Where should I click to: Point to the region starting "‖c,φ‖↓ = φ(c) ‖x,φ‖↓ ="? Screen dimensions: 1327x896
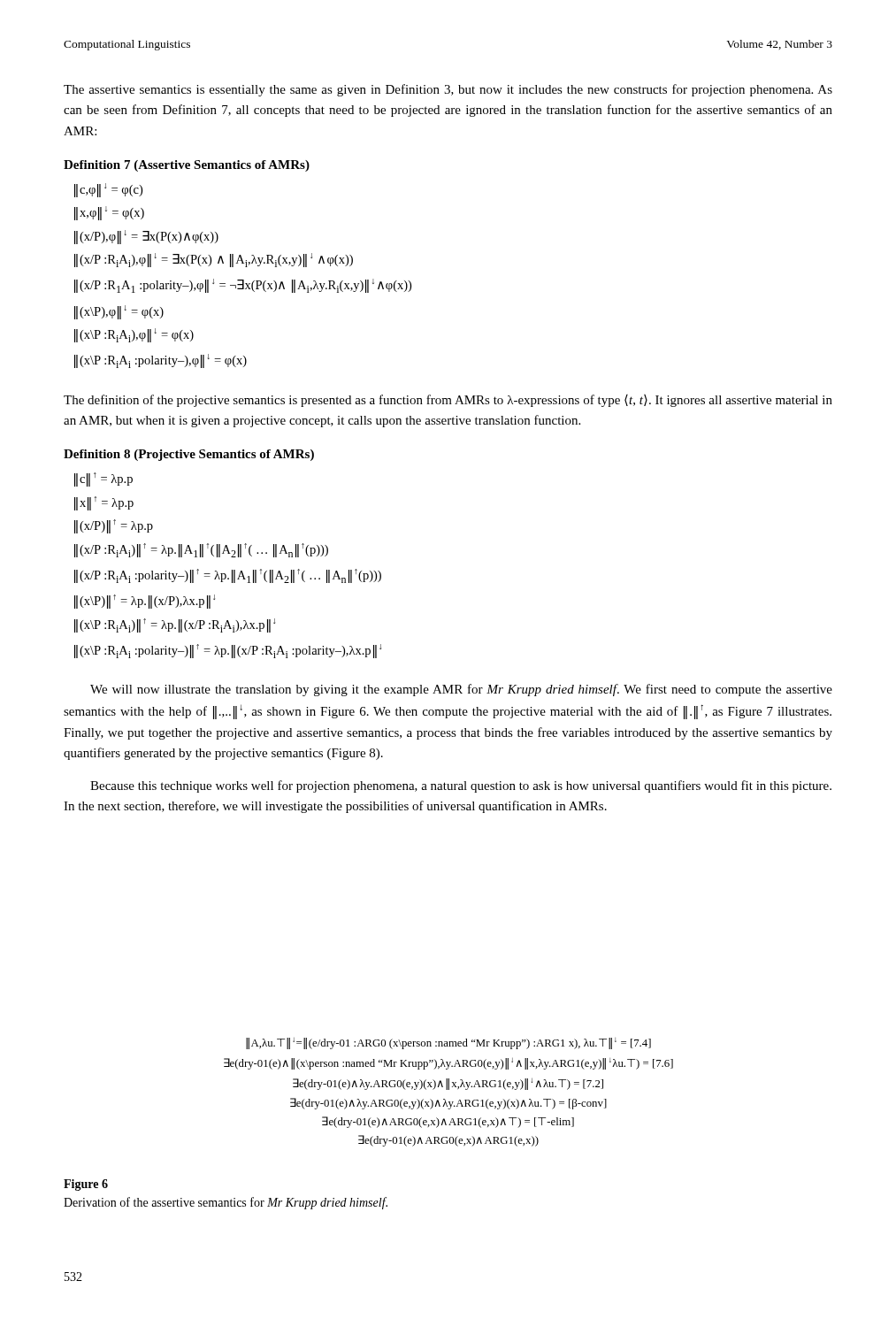[x=108, y=190]
